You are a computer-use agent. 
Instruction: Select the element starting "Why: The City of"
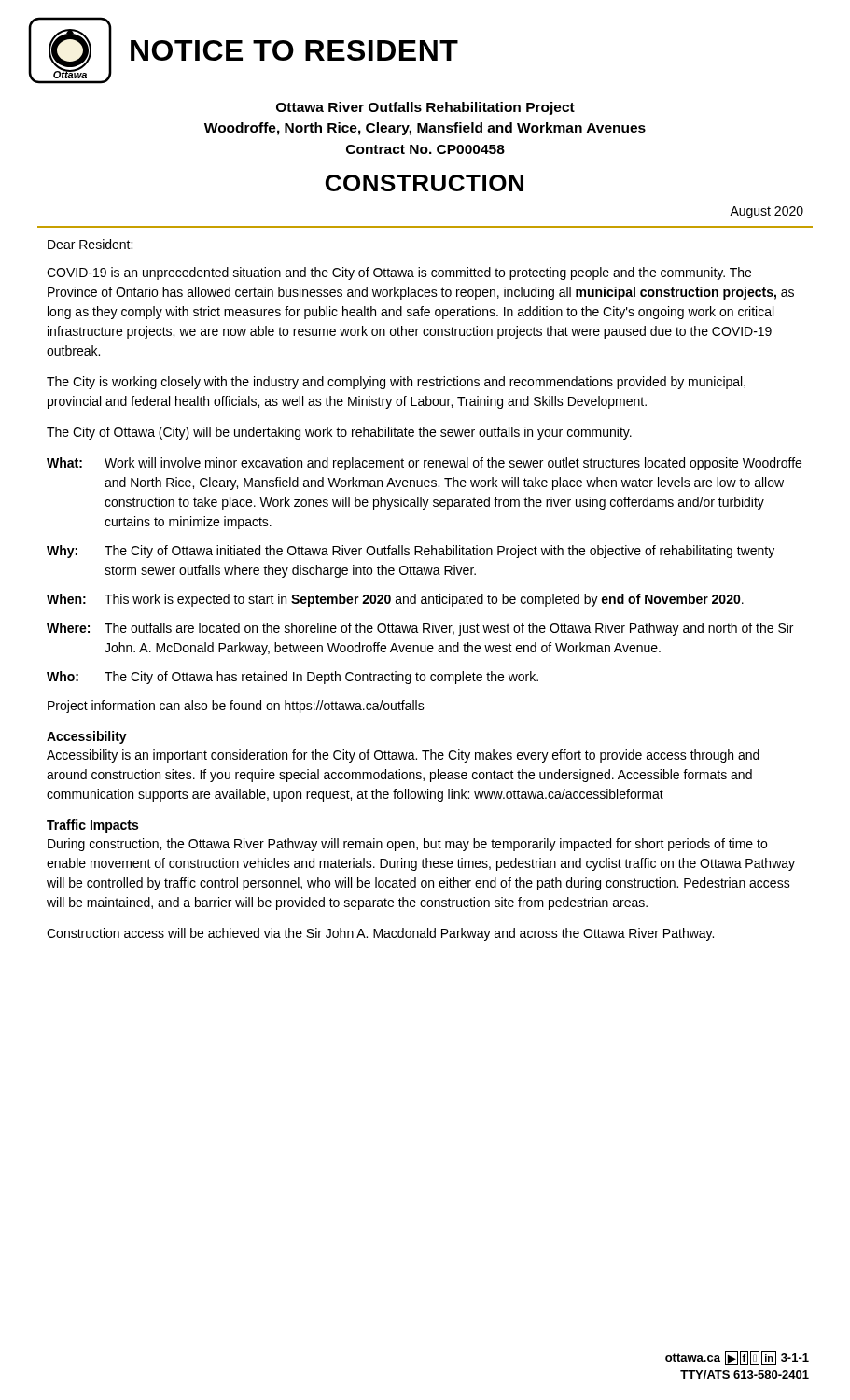[x=425, y=561]
